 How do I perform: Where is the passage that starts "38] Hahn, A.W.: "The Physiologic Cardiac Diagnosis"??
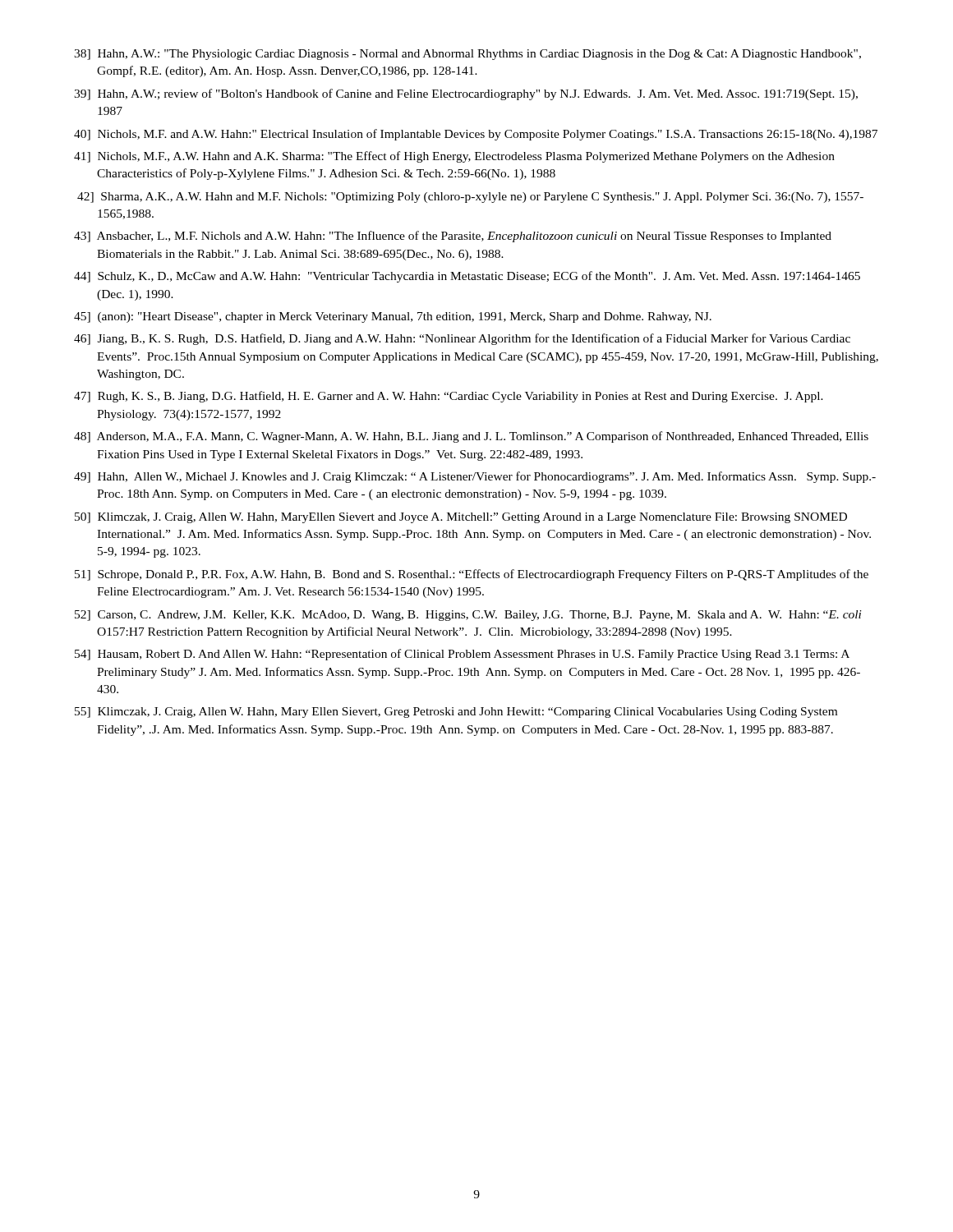click(468, 62)
